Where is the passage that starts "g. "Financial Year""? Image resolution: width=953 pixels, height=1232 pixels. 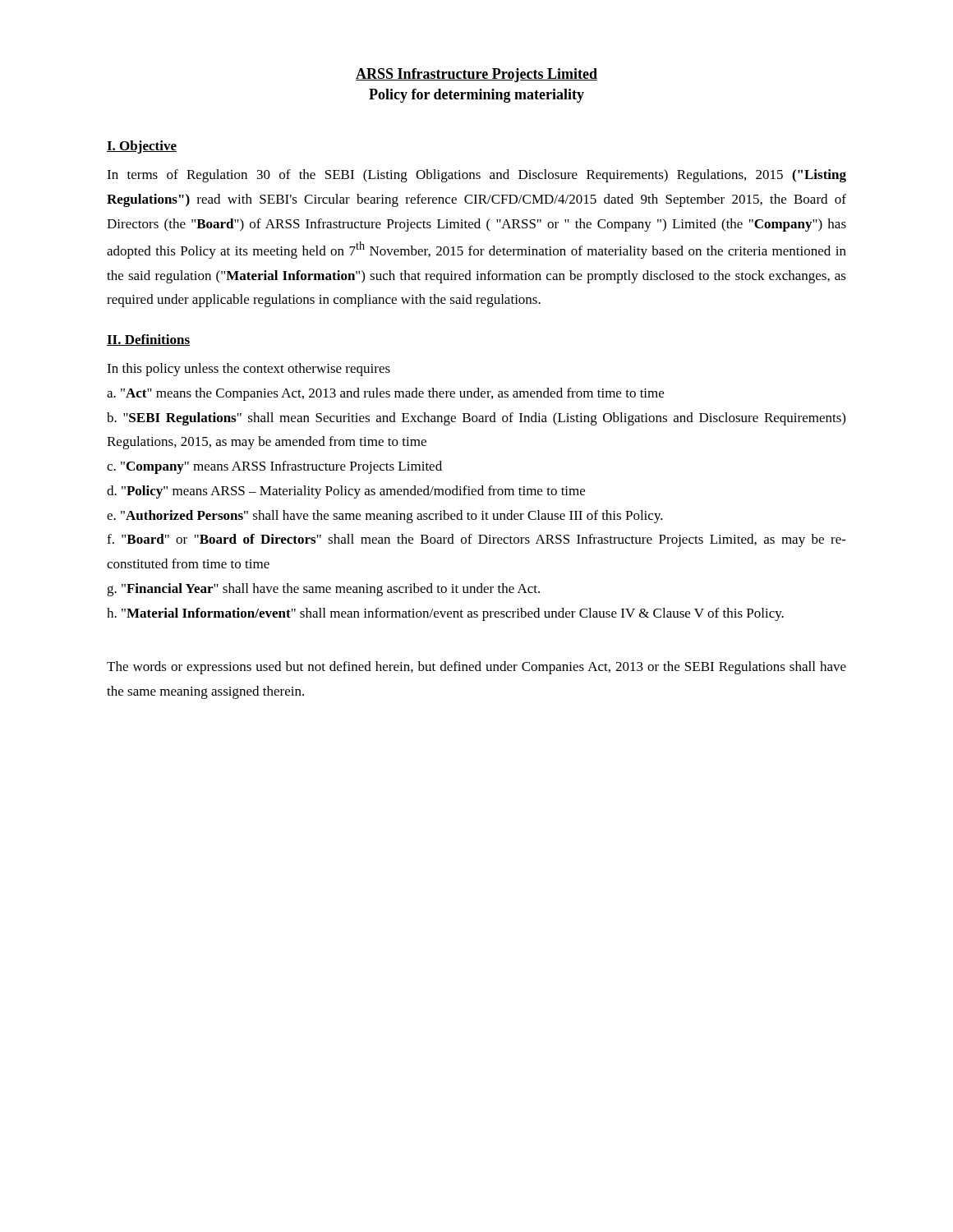coord(324,588)
